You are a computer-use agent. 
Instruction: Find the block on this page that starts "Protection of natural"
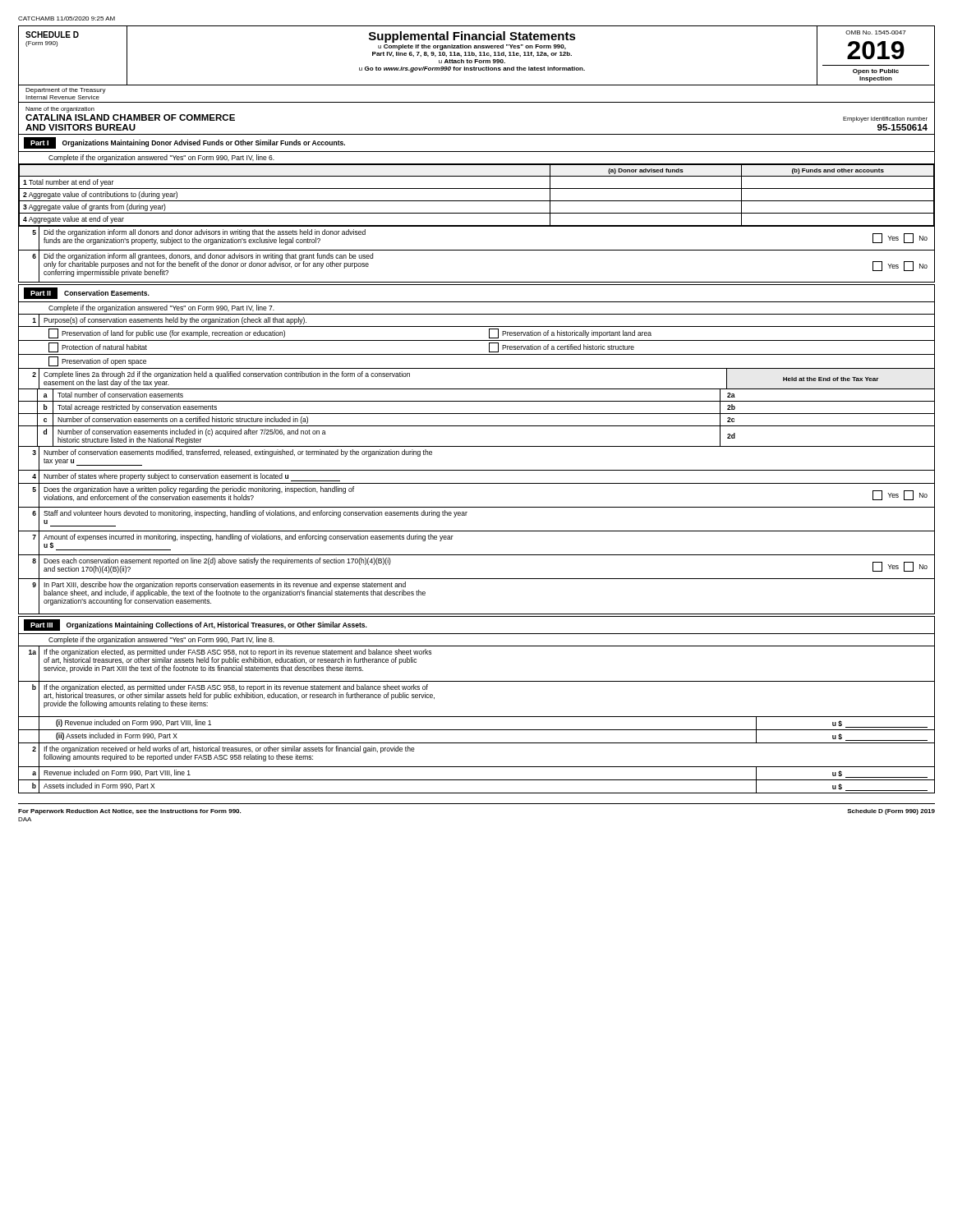click(x=489, y=348)
